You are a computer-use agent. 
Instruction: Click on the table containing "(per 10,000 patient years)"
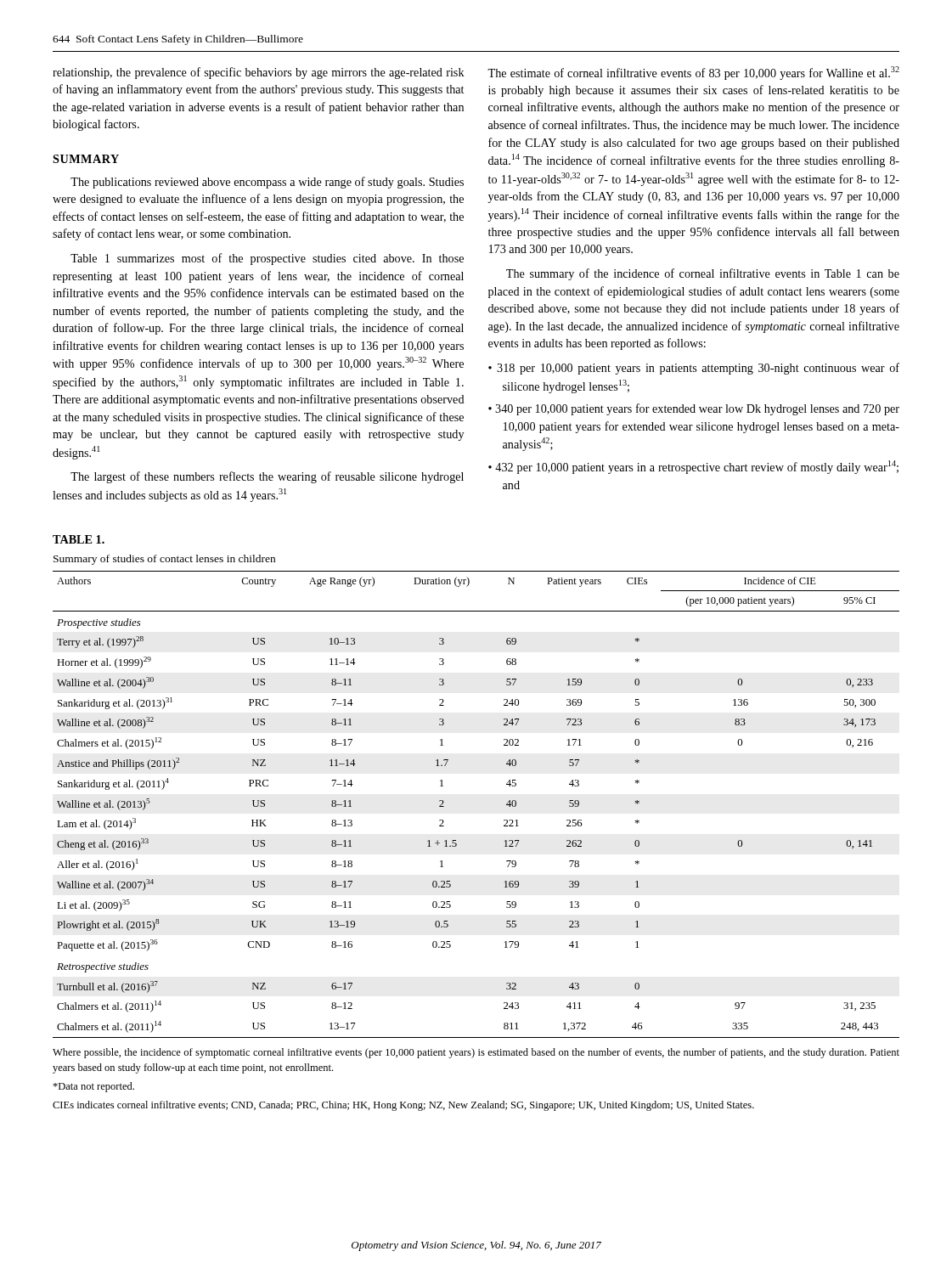point(476,804)
